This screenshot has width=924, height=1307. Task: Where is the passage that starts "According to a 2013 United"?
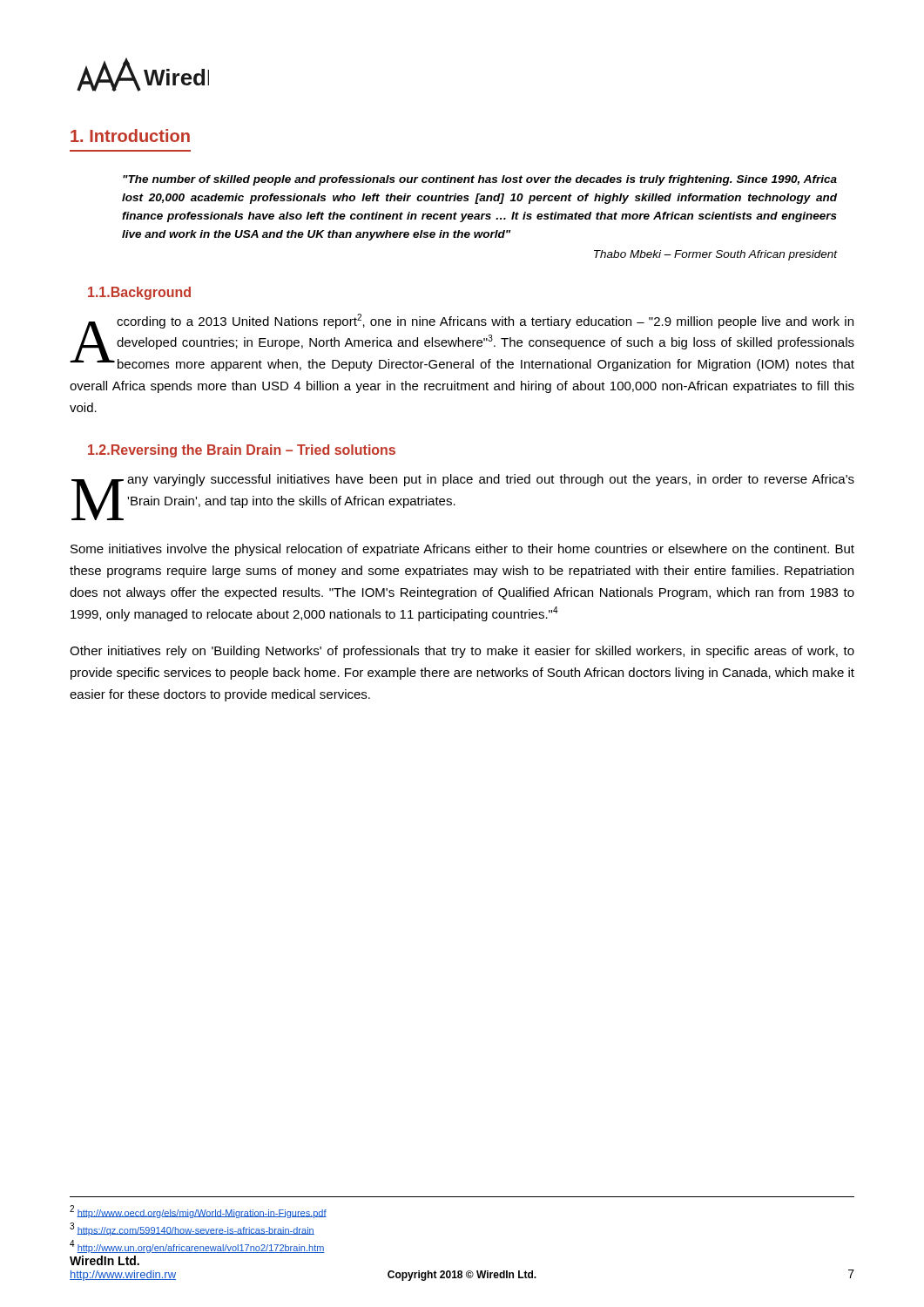[x=462, y=363]
